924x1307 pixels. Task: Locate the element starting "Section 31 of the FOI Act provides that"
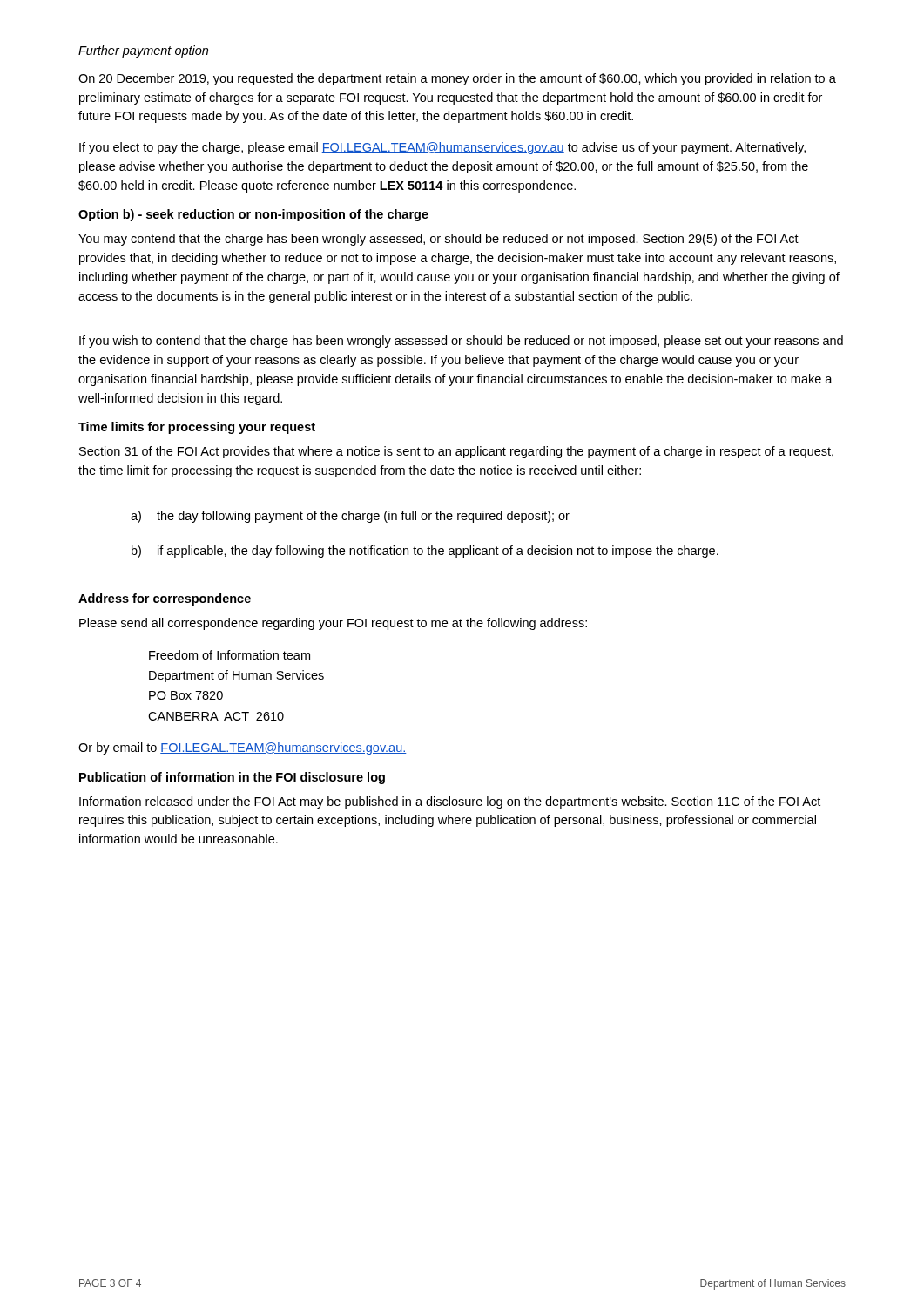click(462, 462)
